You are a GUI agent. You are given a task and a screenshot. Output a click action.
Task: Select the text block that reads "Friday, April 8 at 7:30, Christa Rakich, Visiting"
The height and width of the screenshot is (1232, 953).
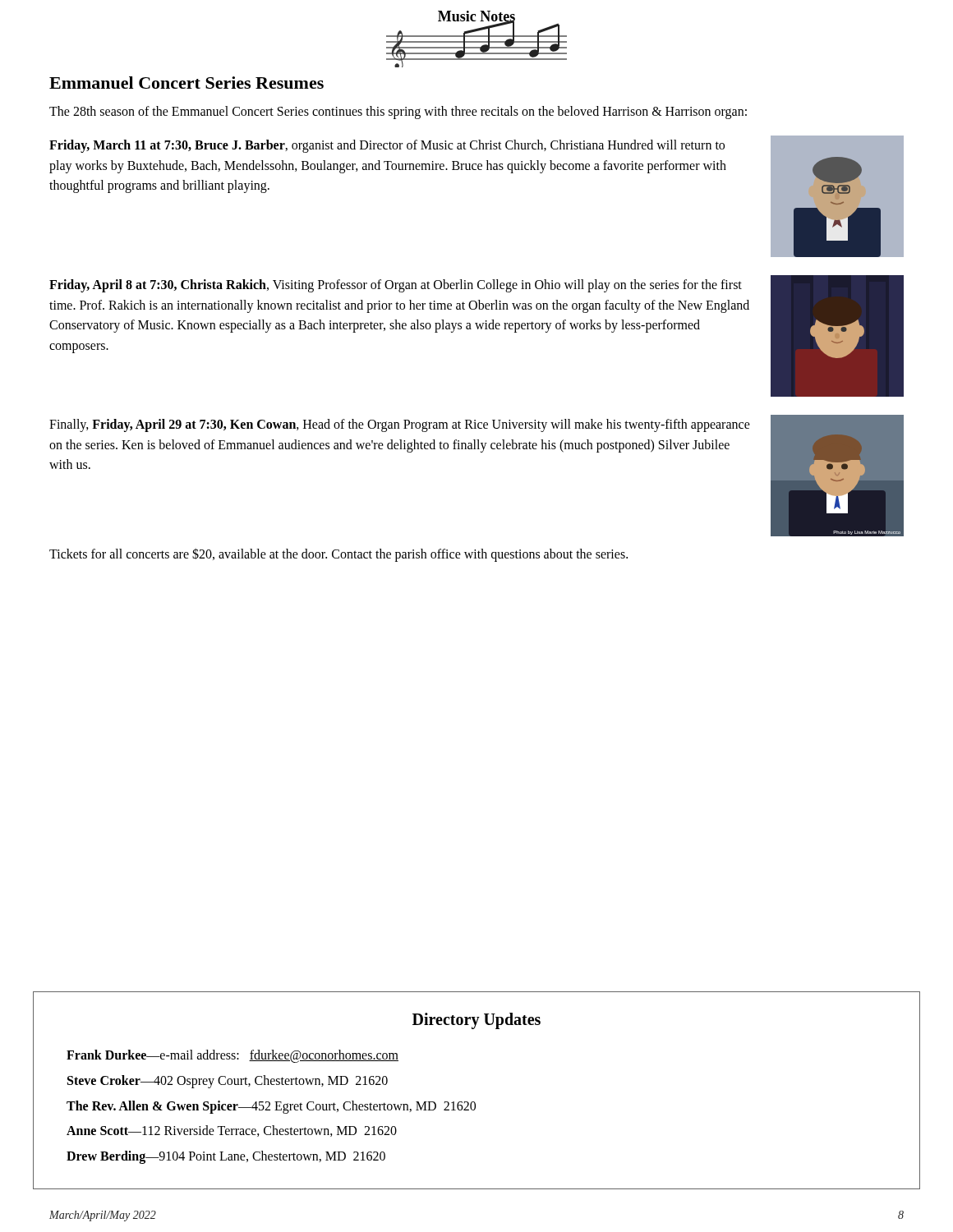click(x=399, y=315)
